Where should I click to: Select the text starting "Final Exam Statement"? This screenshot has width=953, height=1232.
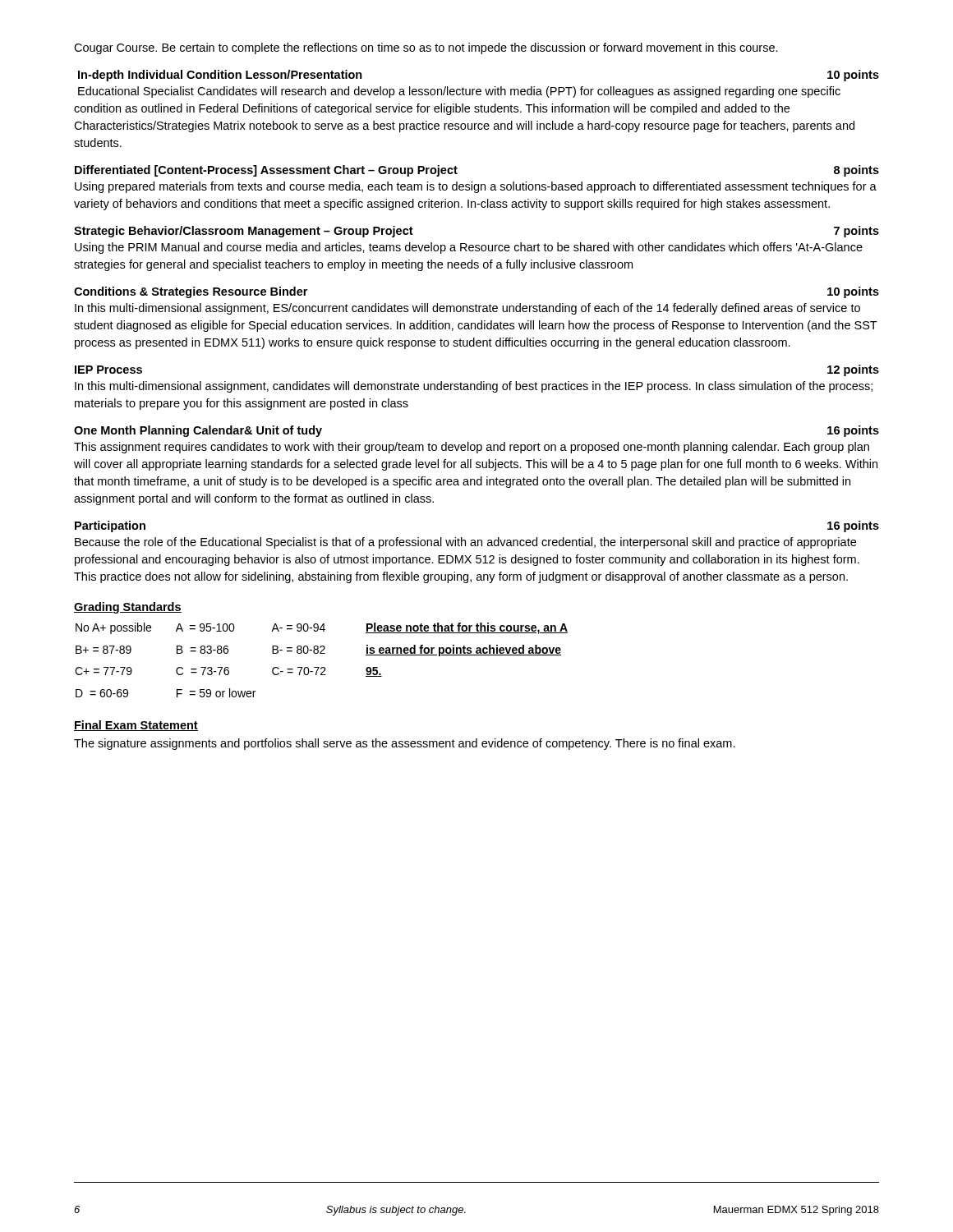pyautogui.click(x=136, y=726)
